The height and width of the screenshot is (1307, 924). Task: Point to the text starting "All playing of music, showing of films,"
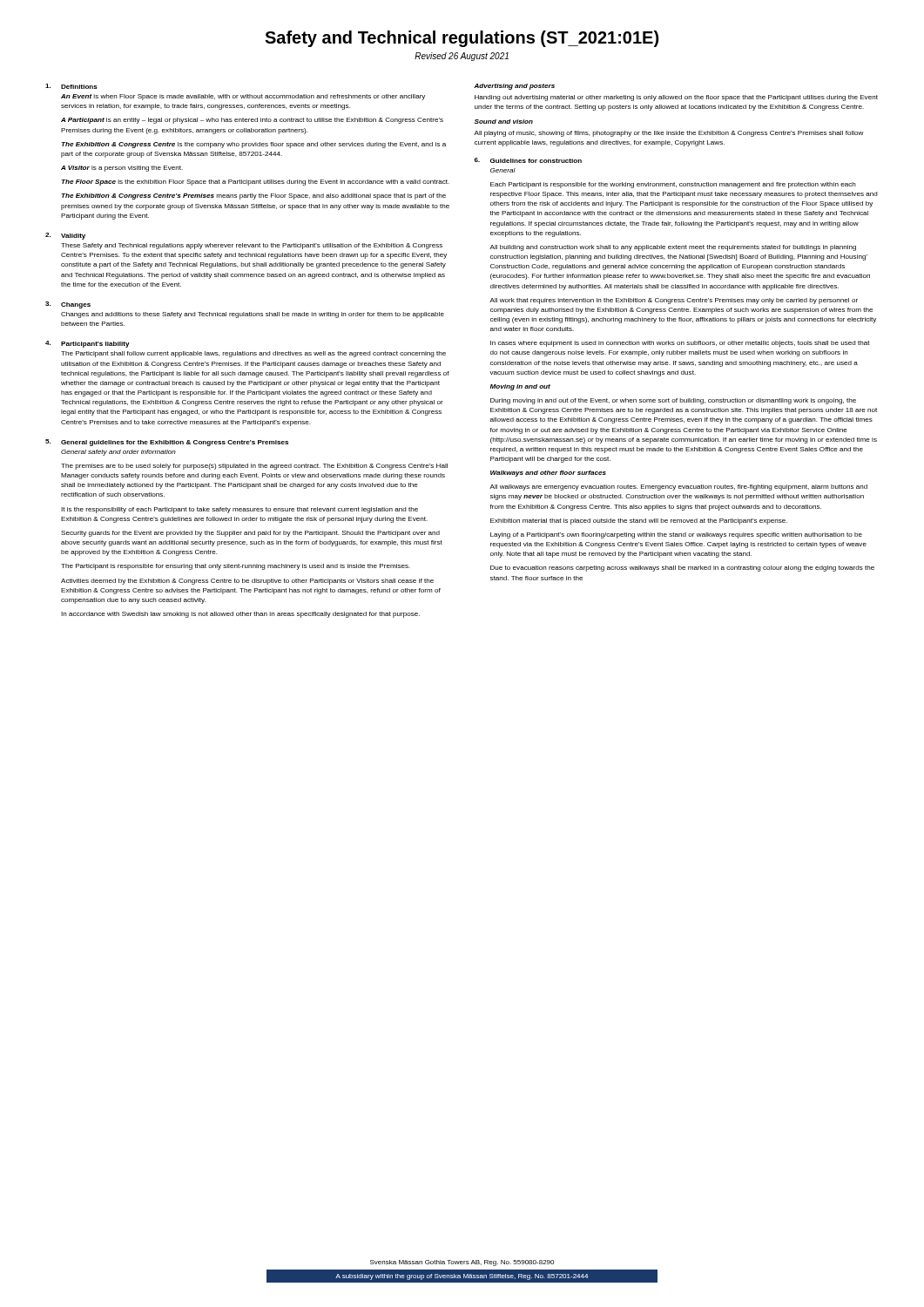(676, 138)
